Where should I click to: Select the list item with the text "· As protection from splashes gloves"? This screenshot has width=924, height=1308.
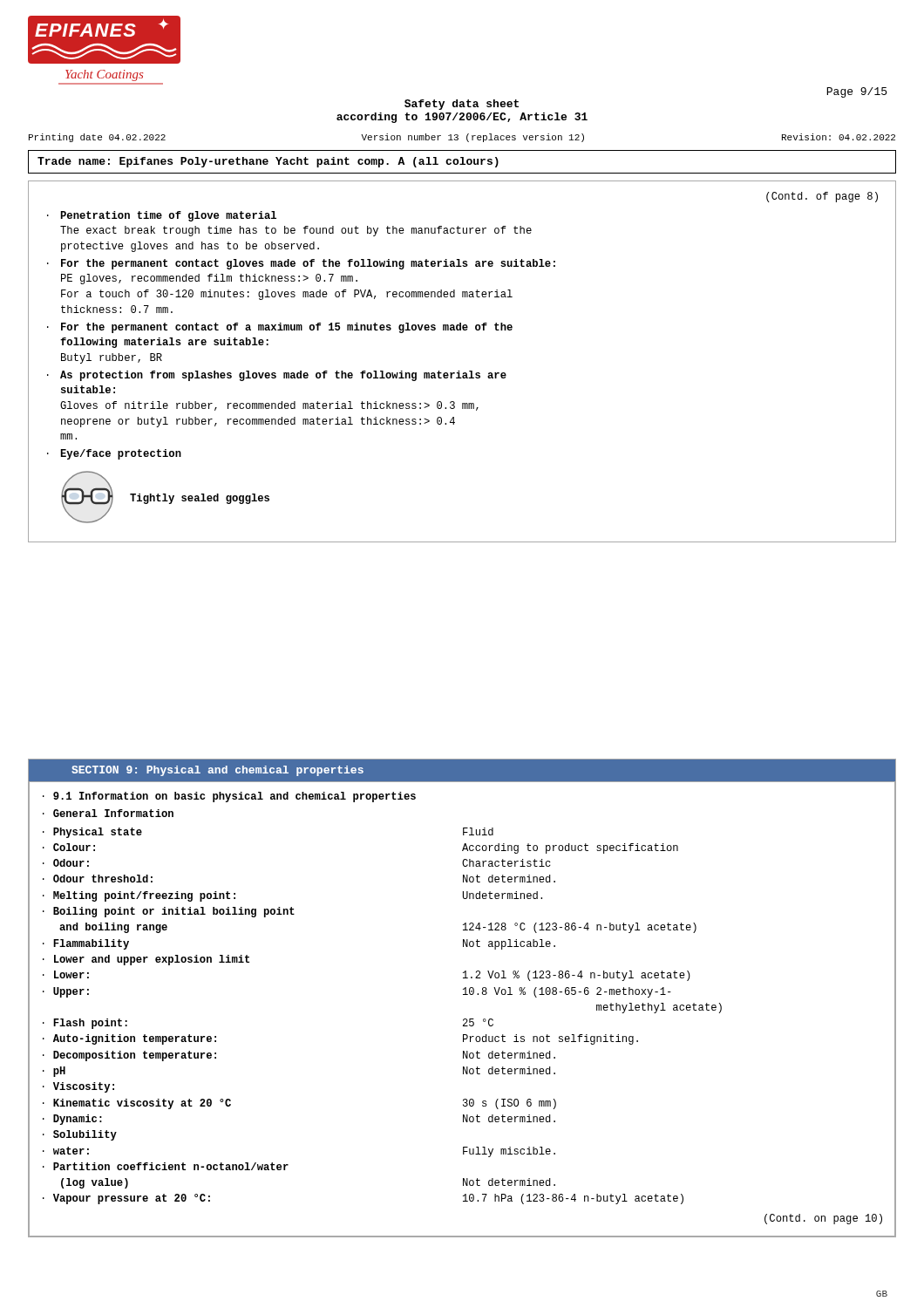[x=462, y=407]
